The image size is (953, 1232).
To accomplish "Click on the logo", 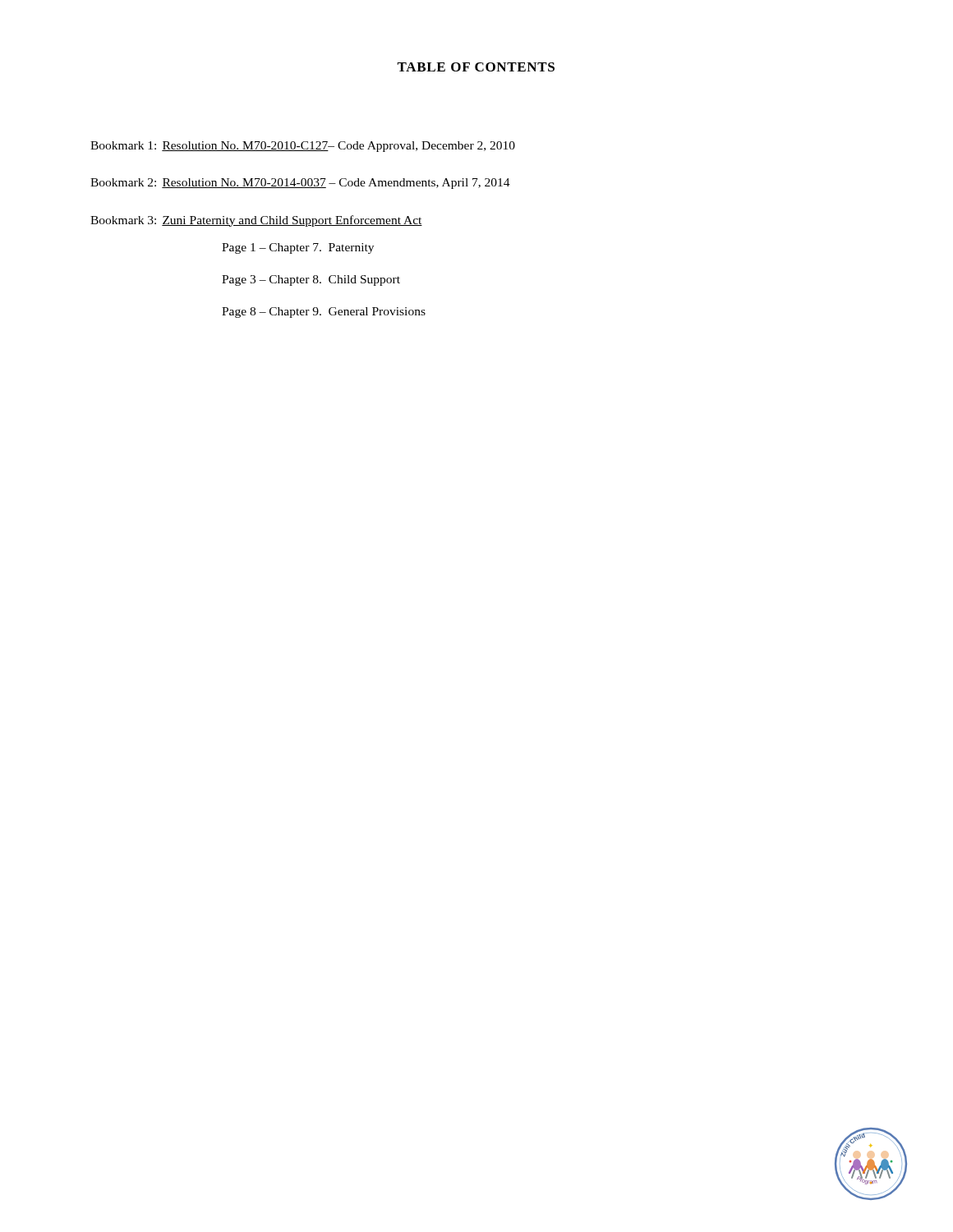I will (871, 1164).
